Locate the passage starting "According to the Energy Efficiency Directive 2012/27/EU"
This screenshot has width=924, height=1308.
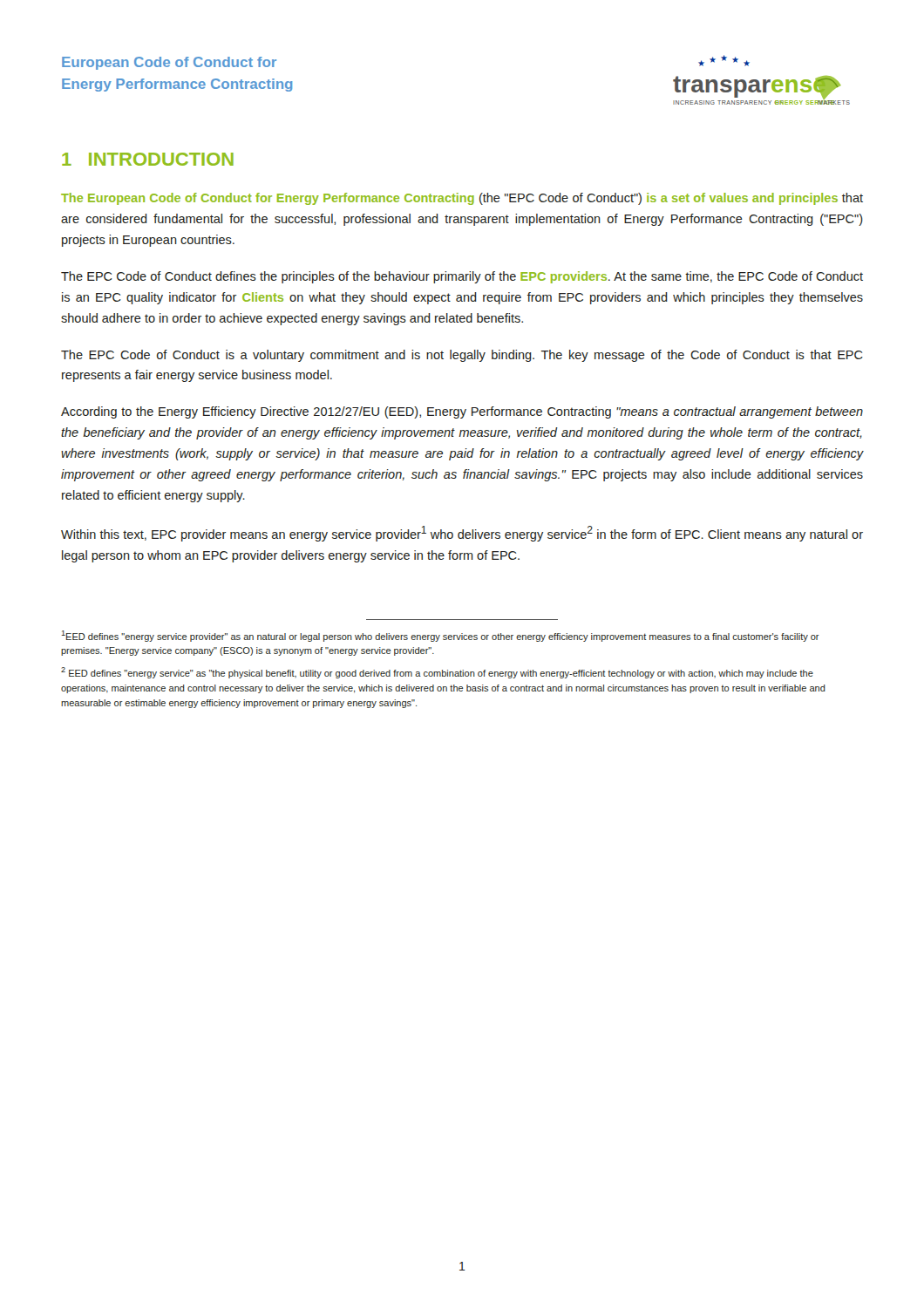point(462,454)
